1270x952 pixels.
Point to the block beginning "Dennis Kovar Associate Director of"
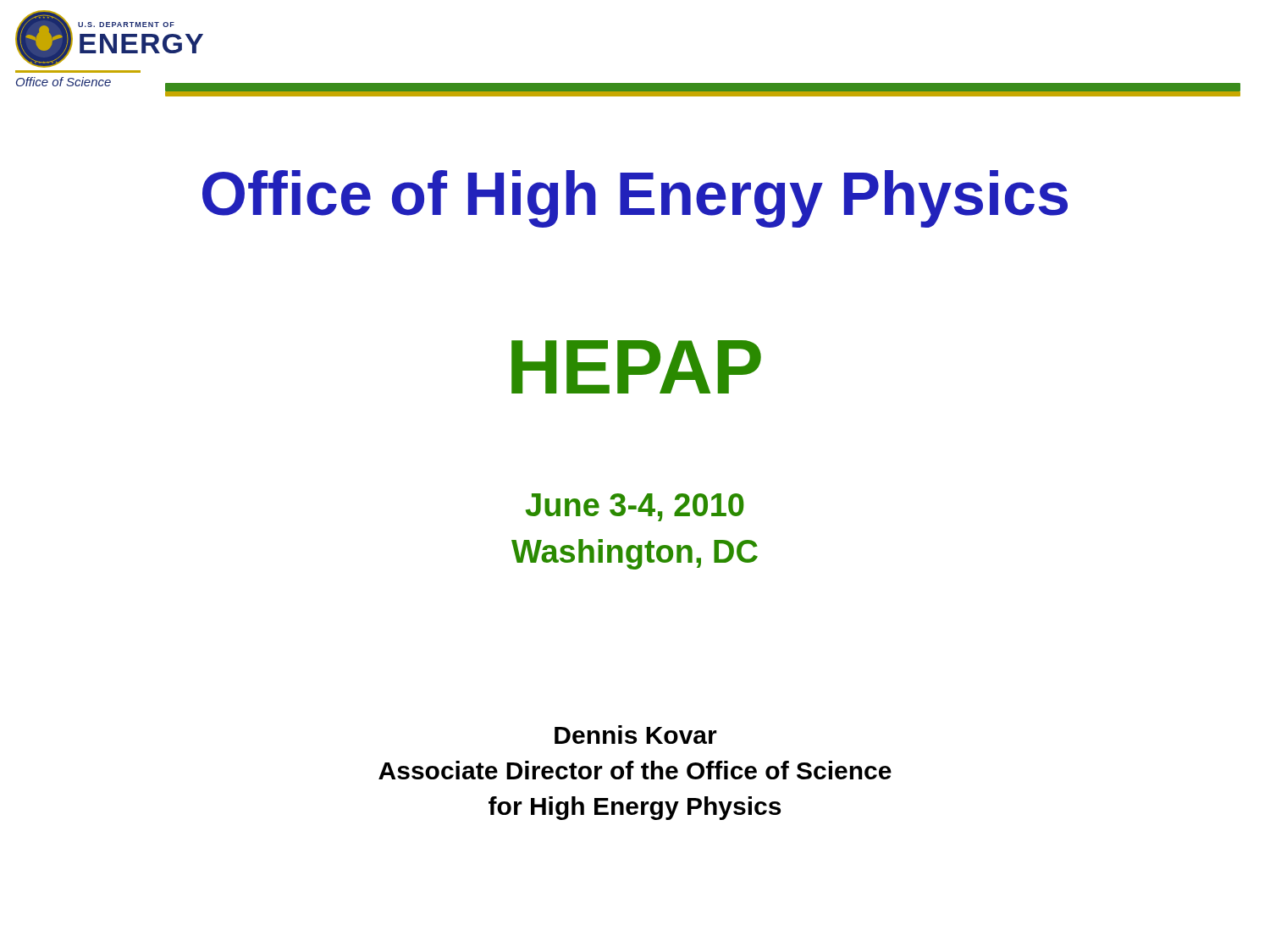635,771
